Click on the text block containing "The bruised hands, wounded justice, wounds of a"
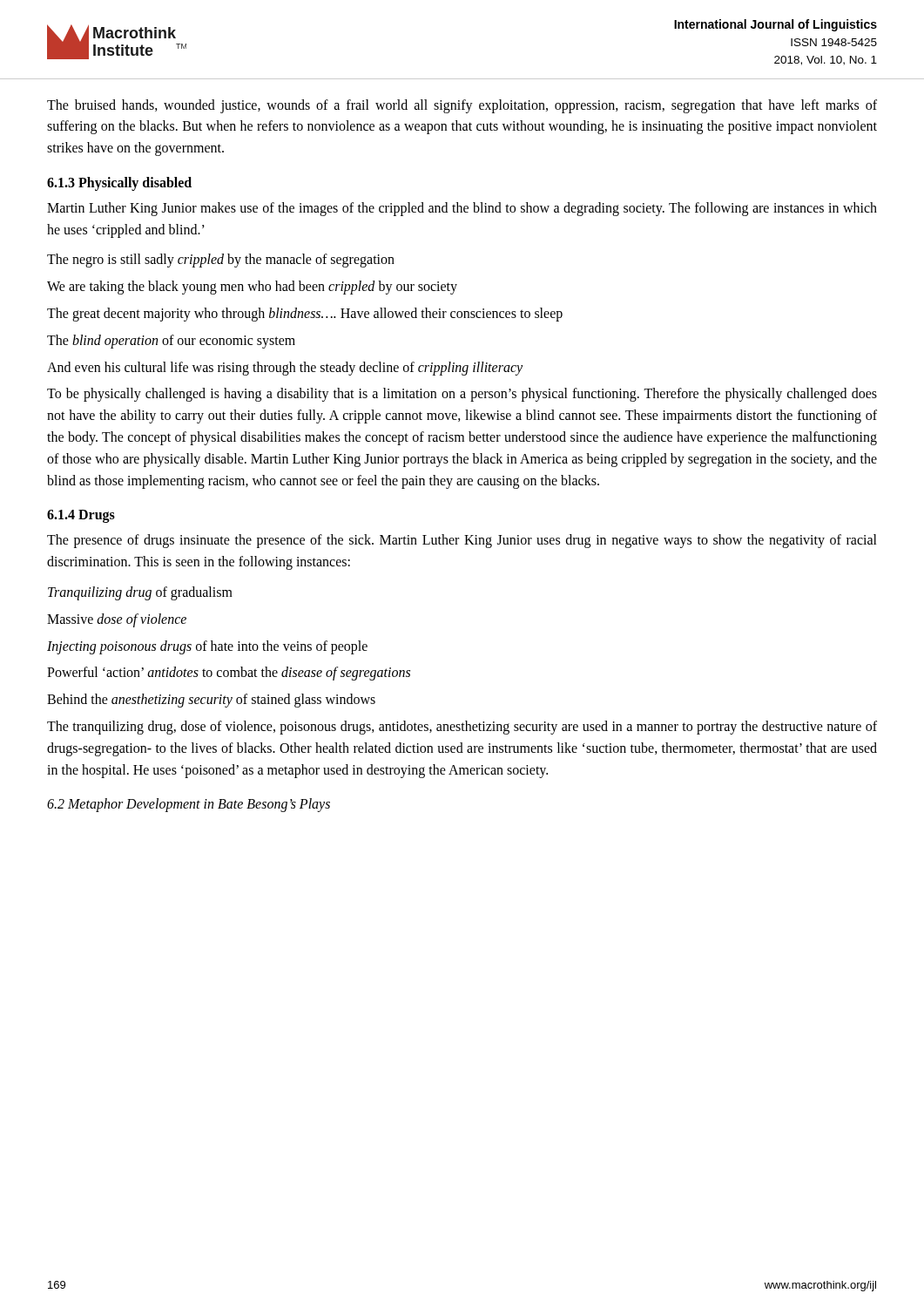924x1307 pixels. tap(462, 127)
